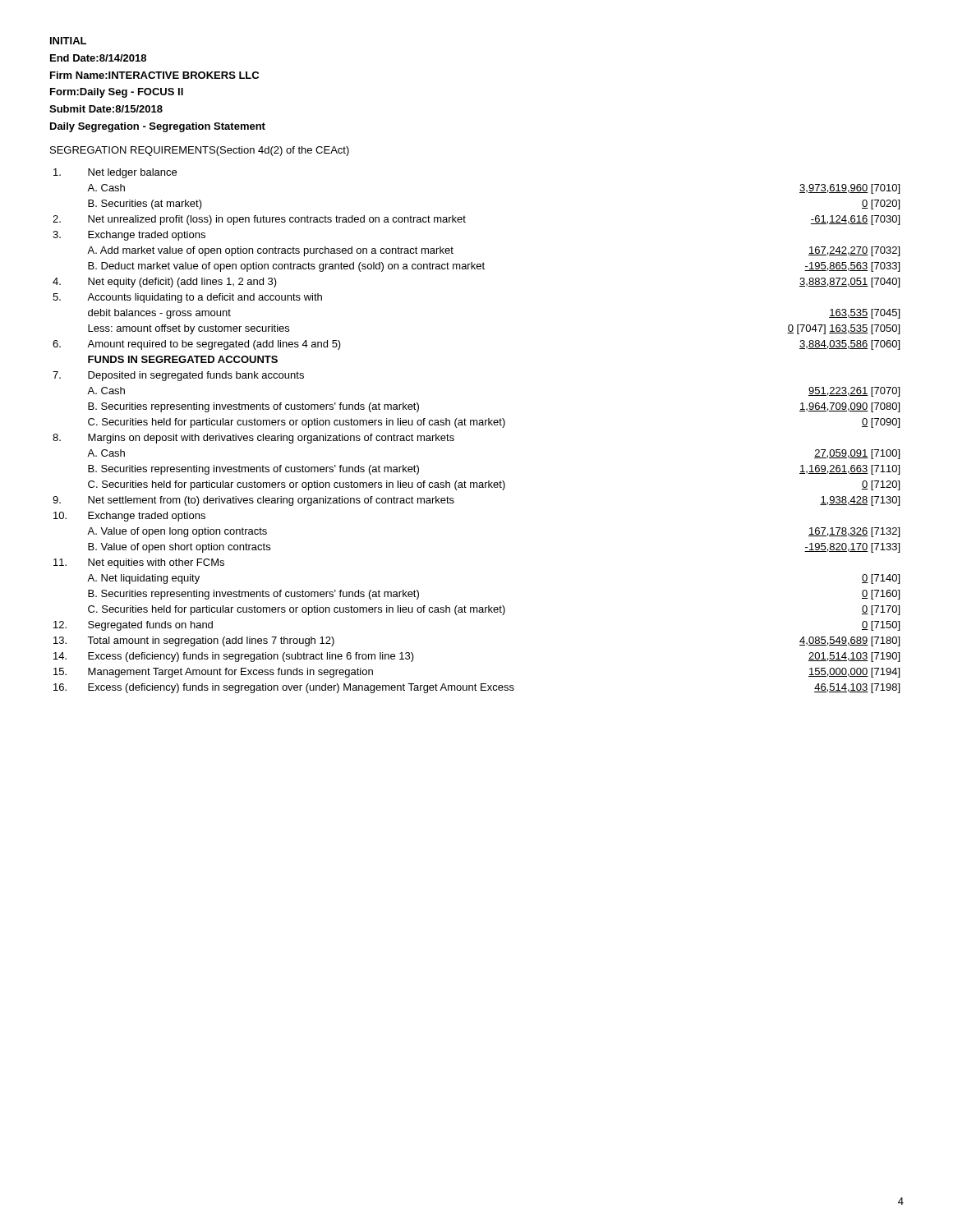Viewport: 953px width, 1232px height.
Task: Find the block on this page that starts "SEGREGATION REQUIREMENTS(Section 4d(2)"
Action: point(199,150)
